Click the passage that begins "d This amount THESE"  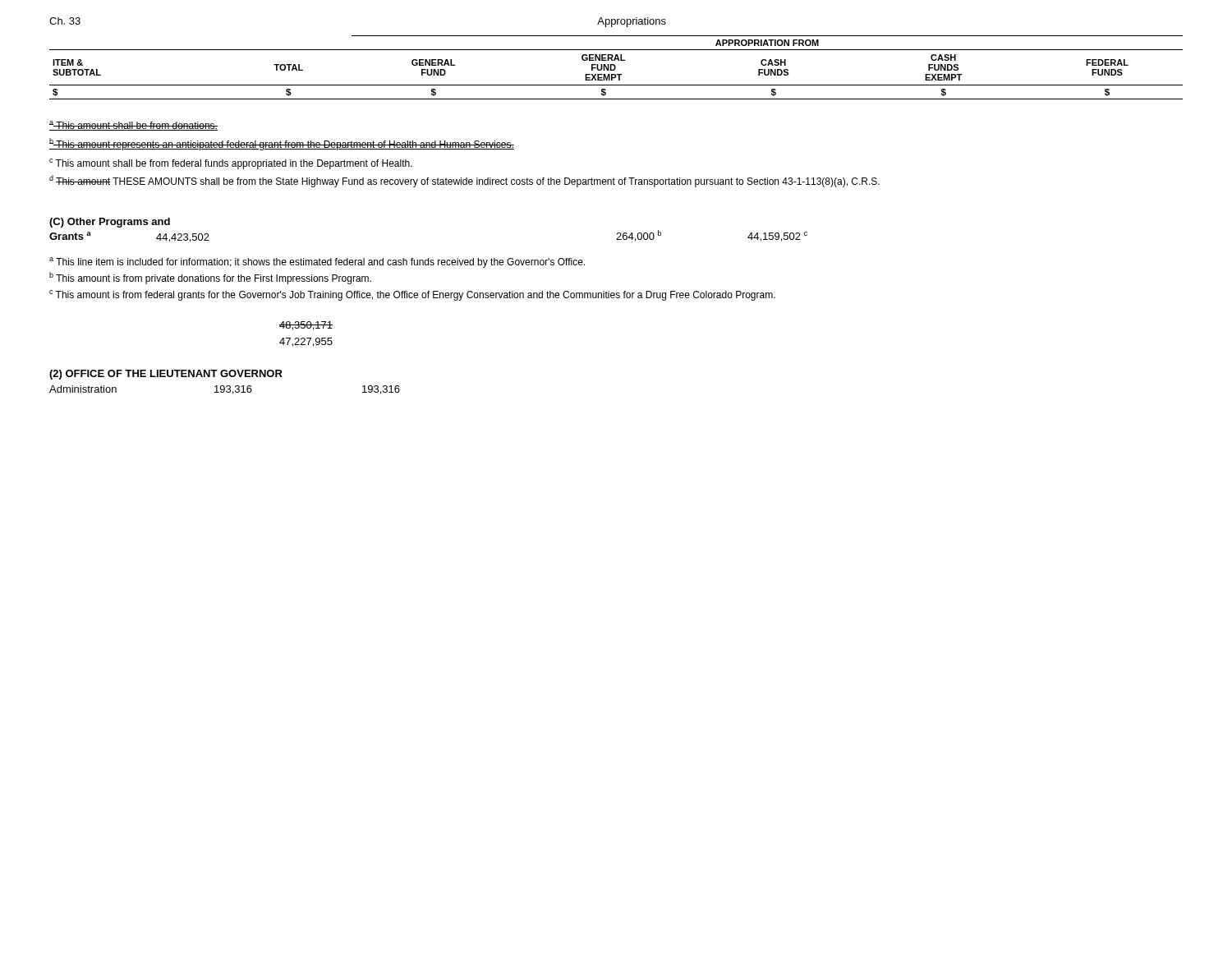tap(465, 181)
